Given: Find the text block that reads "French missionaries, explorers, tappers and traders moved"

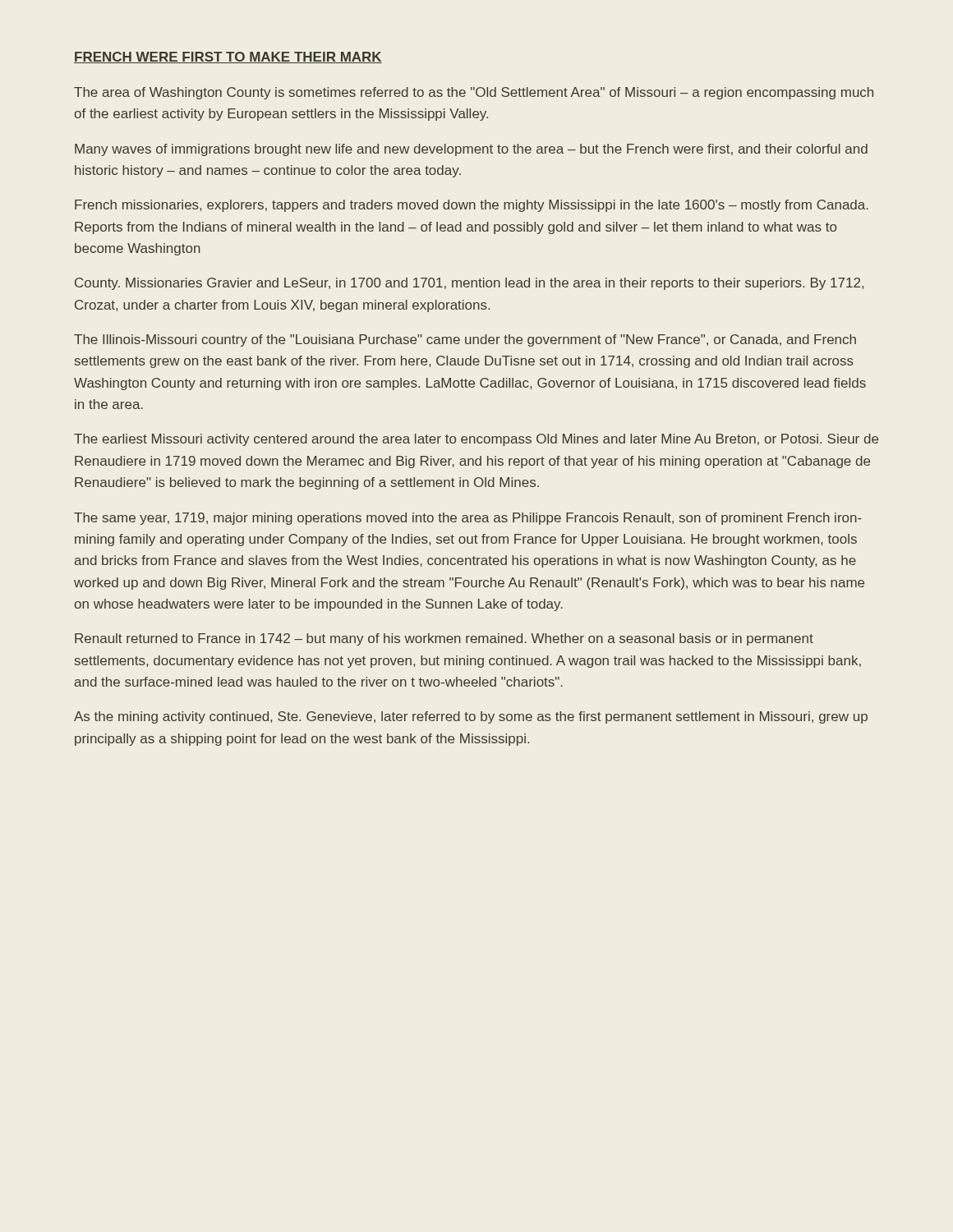Looking at the screenshot, I should pos(472,227).
